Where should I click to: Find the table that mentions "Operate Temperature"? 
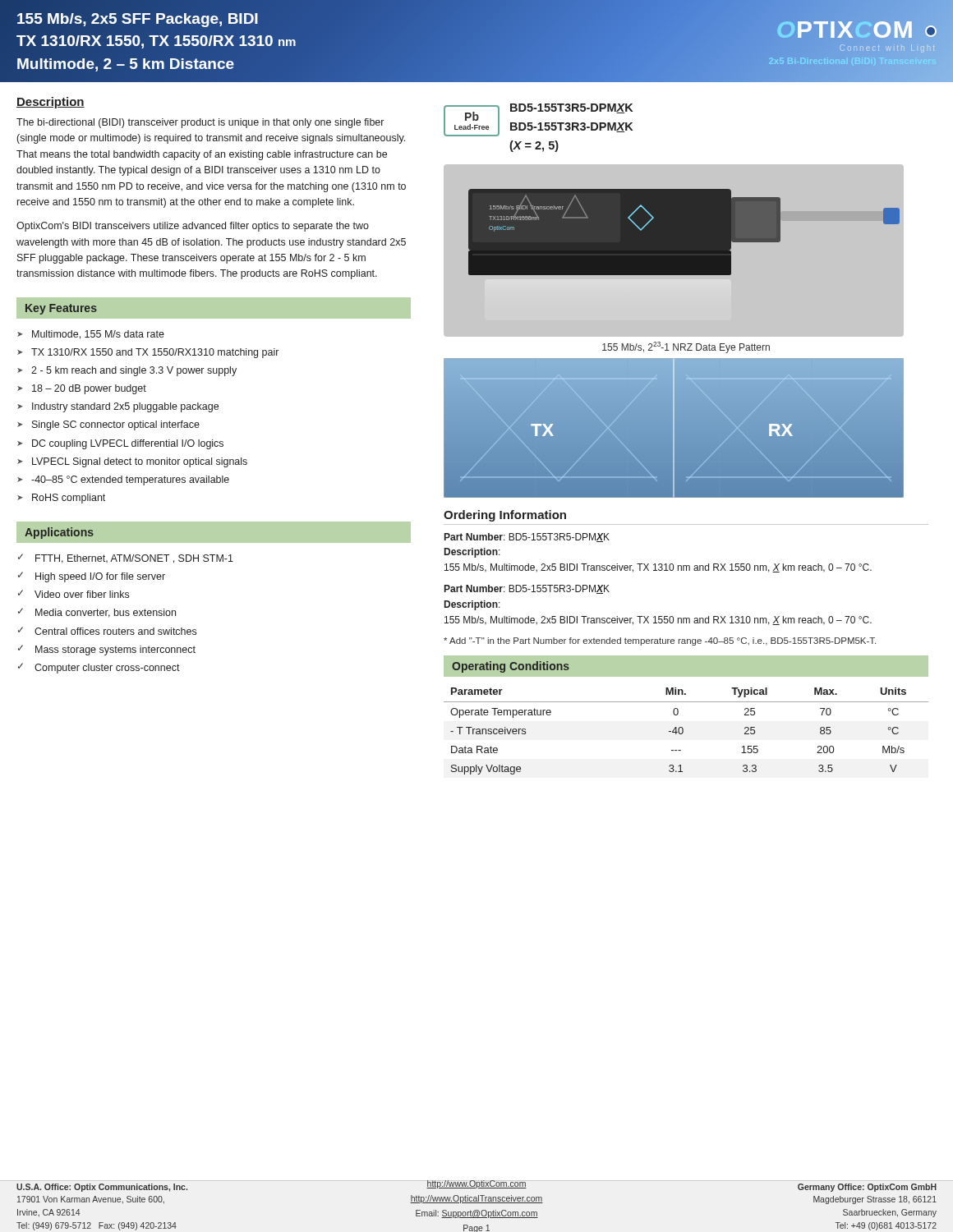(x=686, y=730)
